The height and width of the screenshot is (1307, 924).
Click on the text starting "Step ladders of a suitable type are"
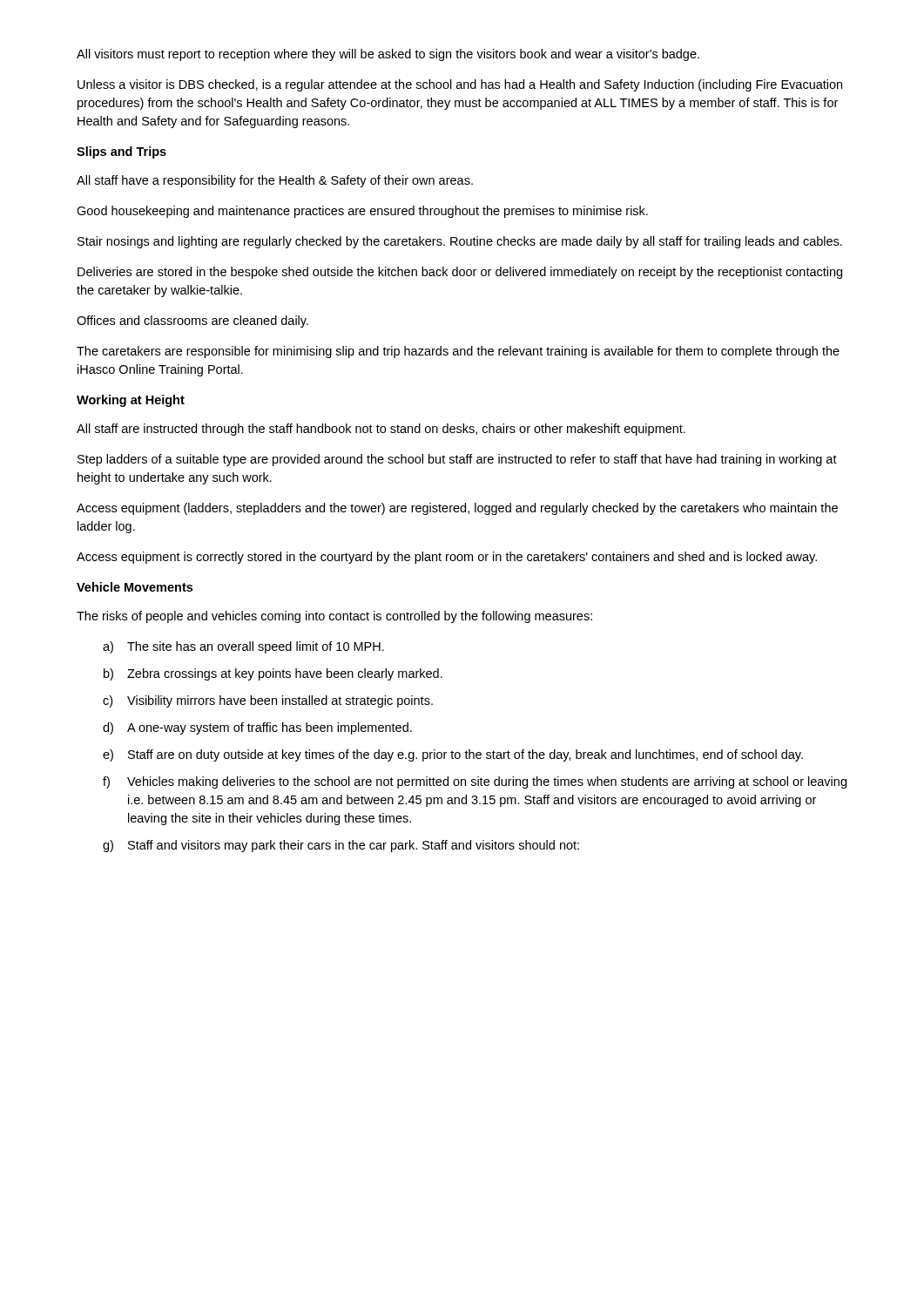point(457,469)
